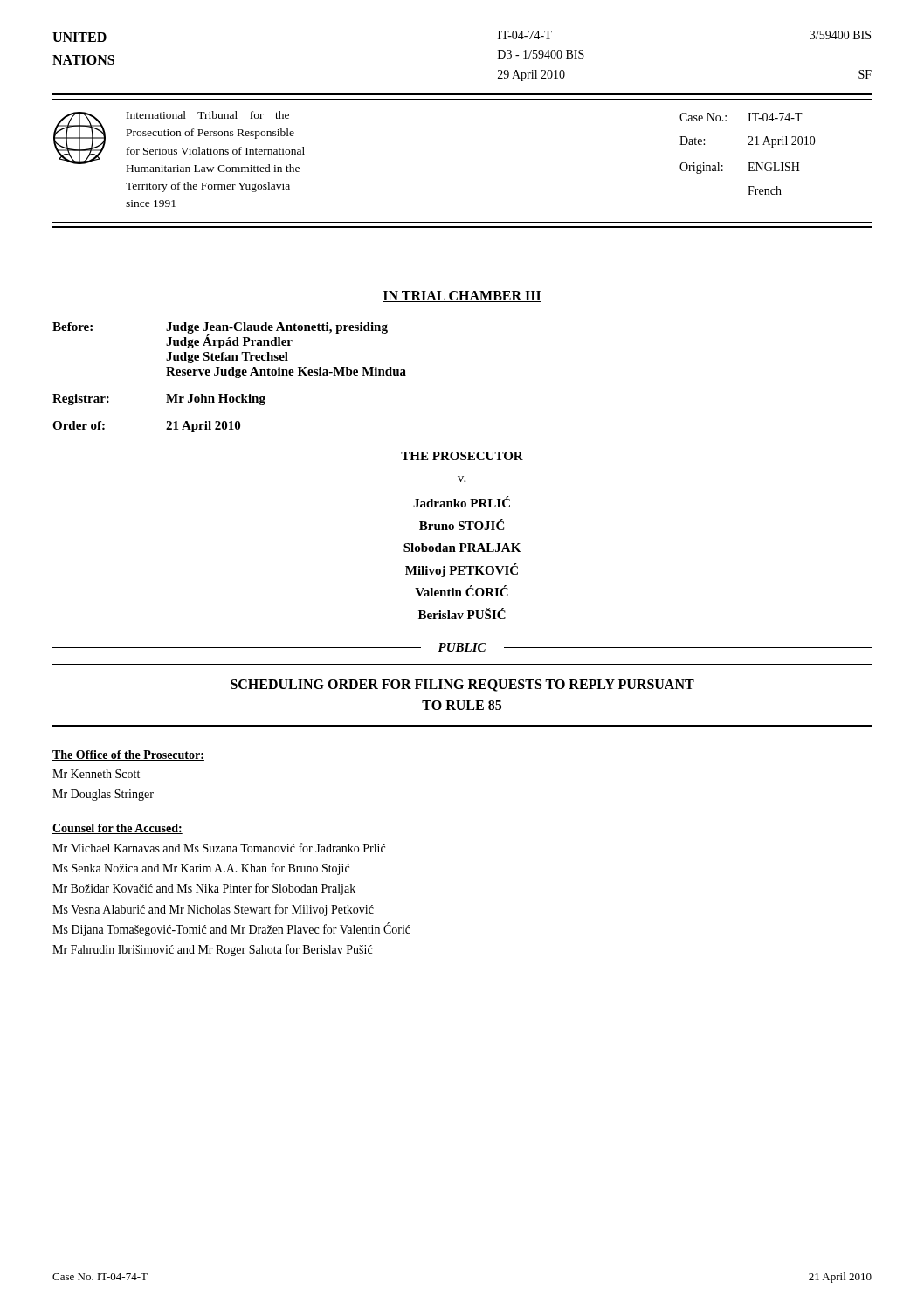Find the text block starting "Jadranko PRLIĆ Bruno STOJIĆ Slobodan PRALJAK Milivoj PETKOVIĆ"
Image resolution: width=924 pixels, height=1310 pixels.
point(462,559)
